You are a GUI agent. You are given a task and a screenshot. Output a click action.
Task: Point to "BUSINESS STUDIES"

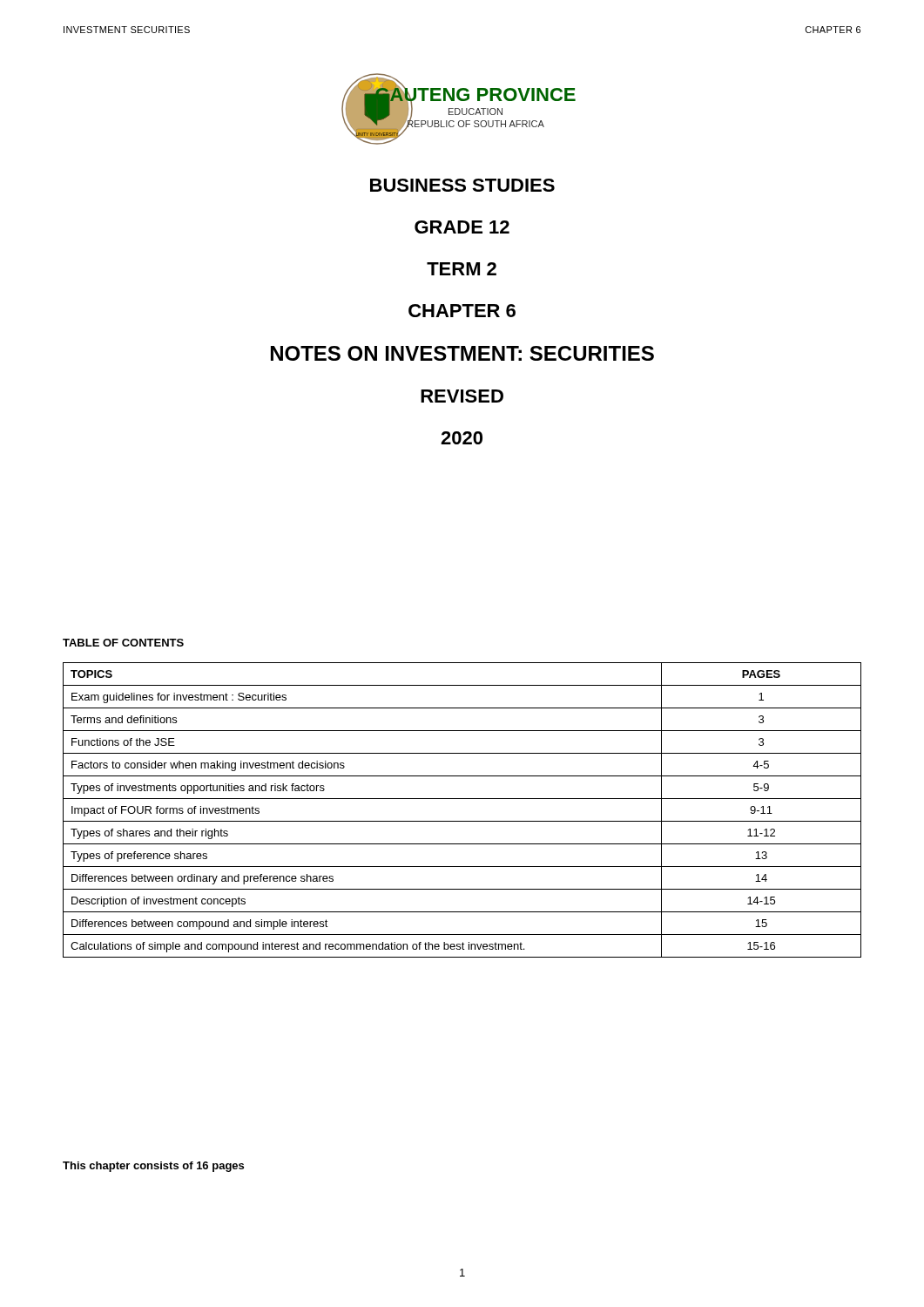(462, 185)
